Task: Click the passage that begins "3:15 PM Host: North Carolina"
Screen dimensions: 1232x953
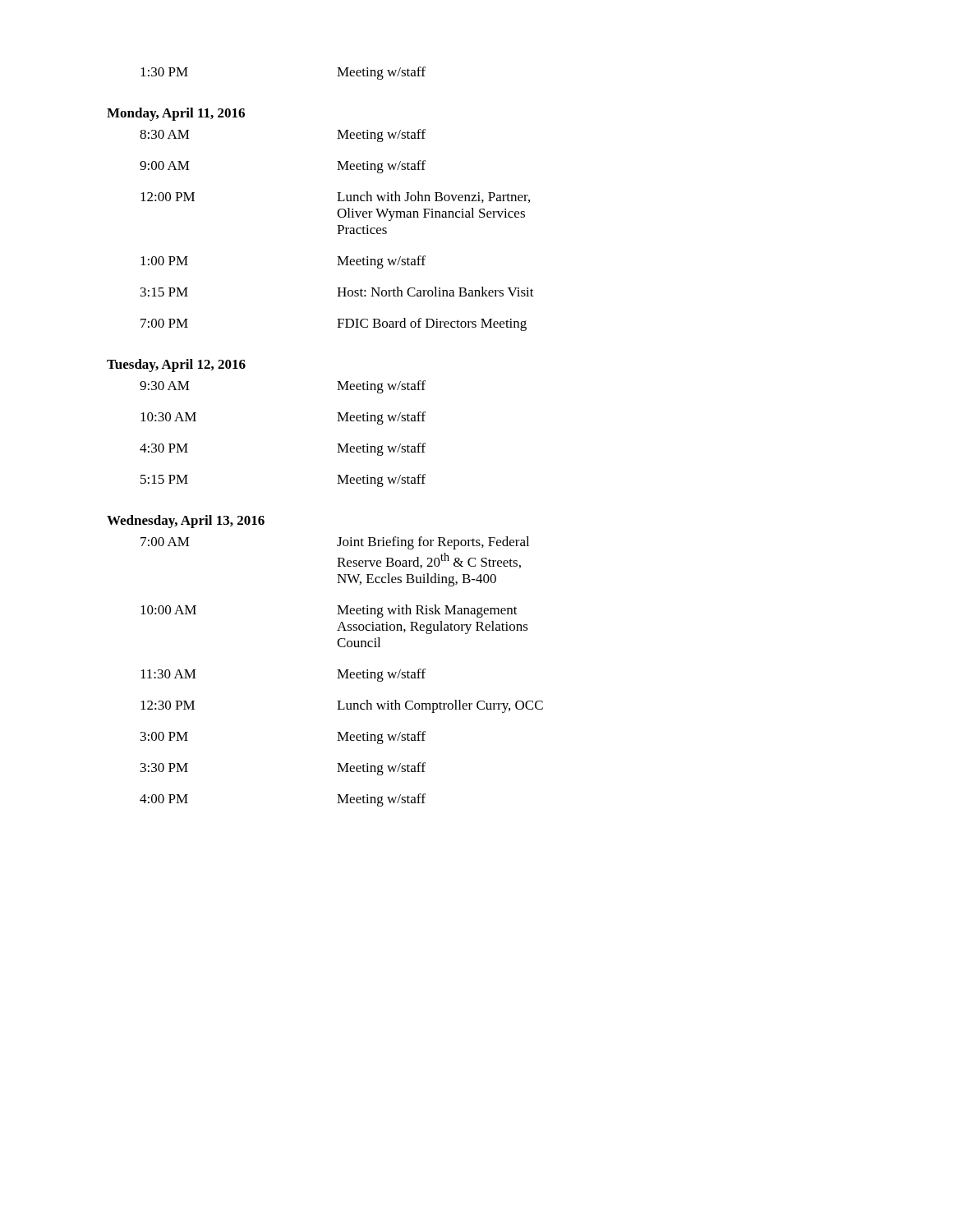Action: (x=497, y=292)
